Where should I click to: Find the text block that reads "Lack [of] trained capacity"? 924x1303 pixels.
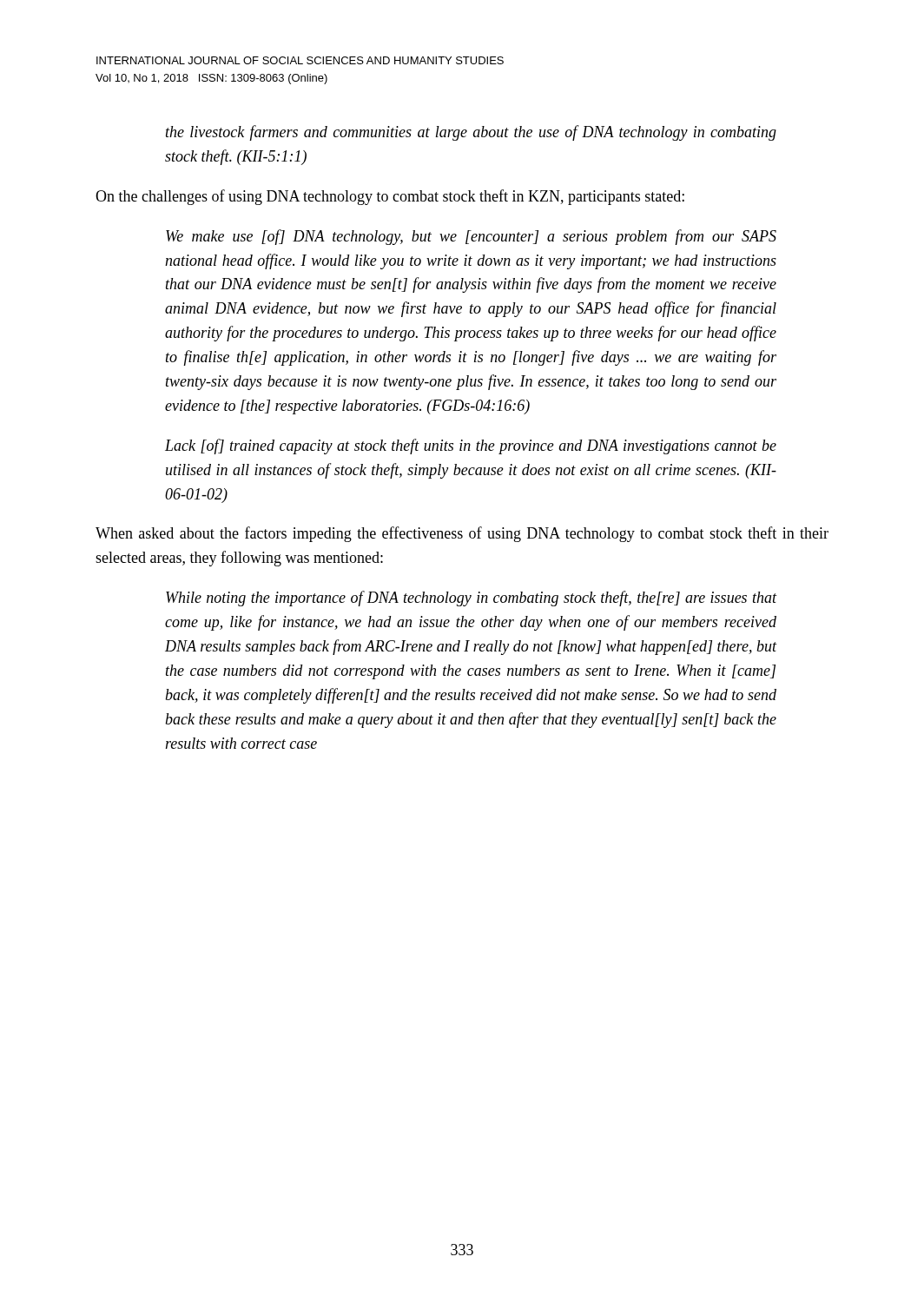pyautogui.click(x=471, y=470)
